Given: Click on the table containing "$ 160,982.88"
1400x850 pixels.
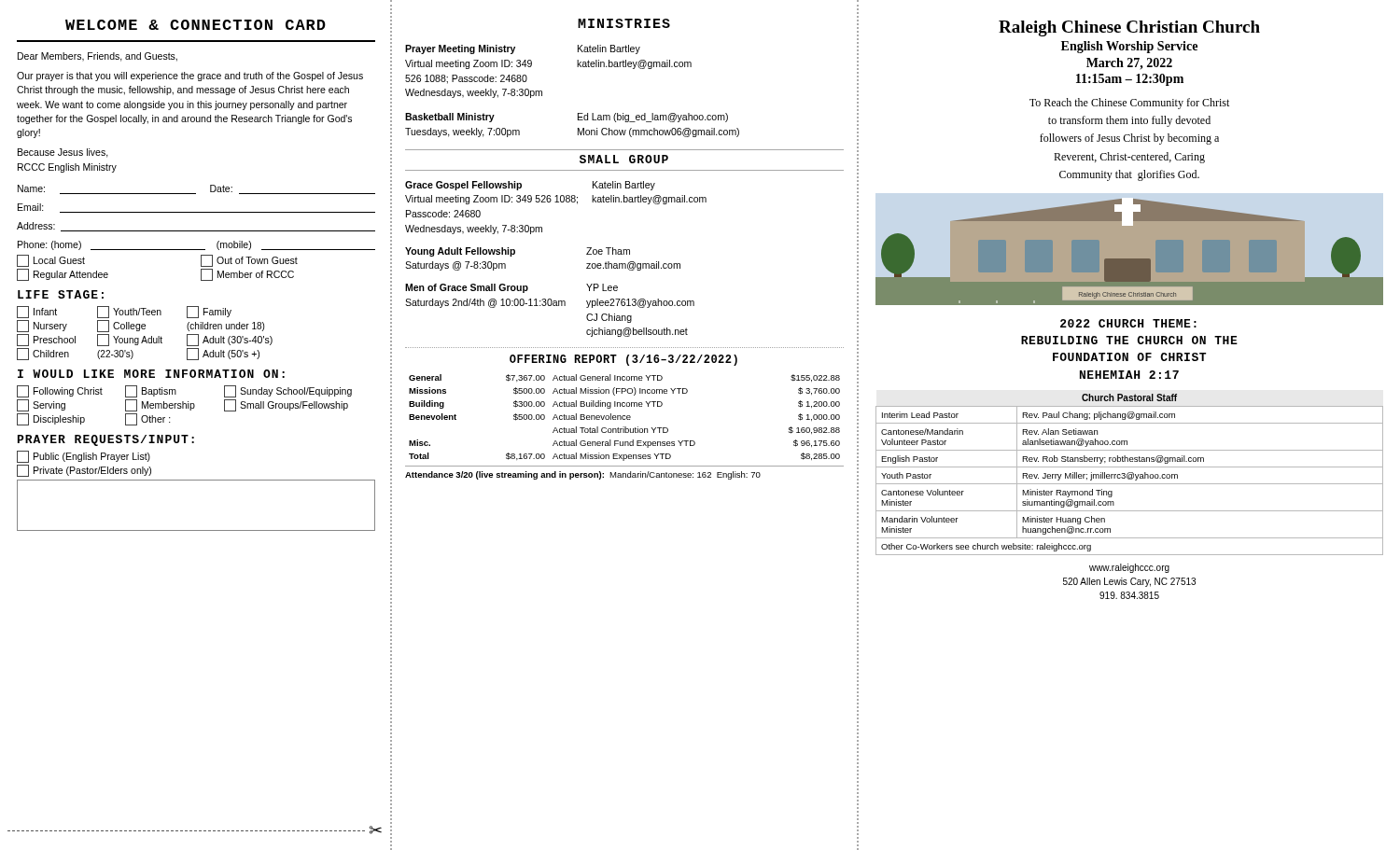Looking at the screenshot, I should click(624, 416).
